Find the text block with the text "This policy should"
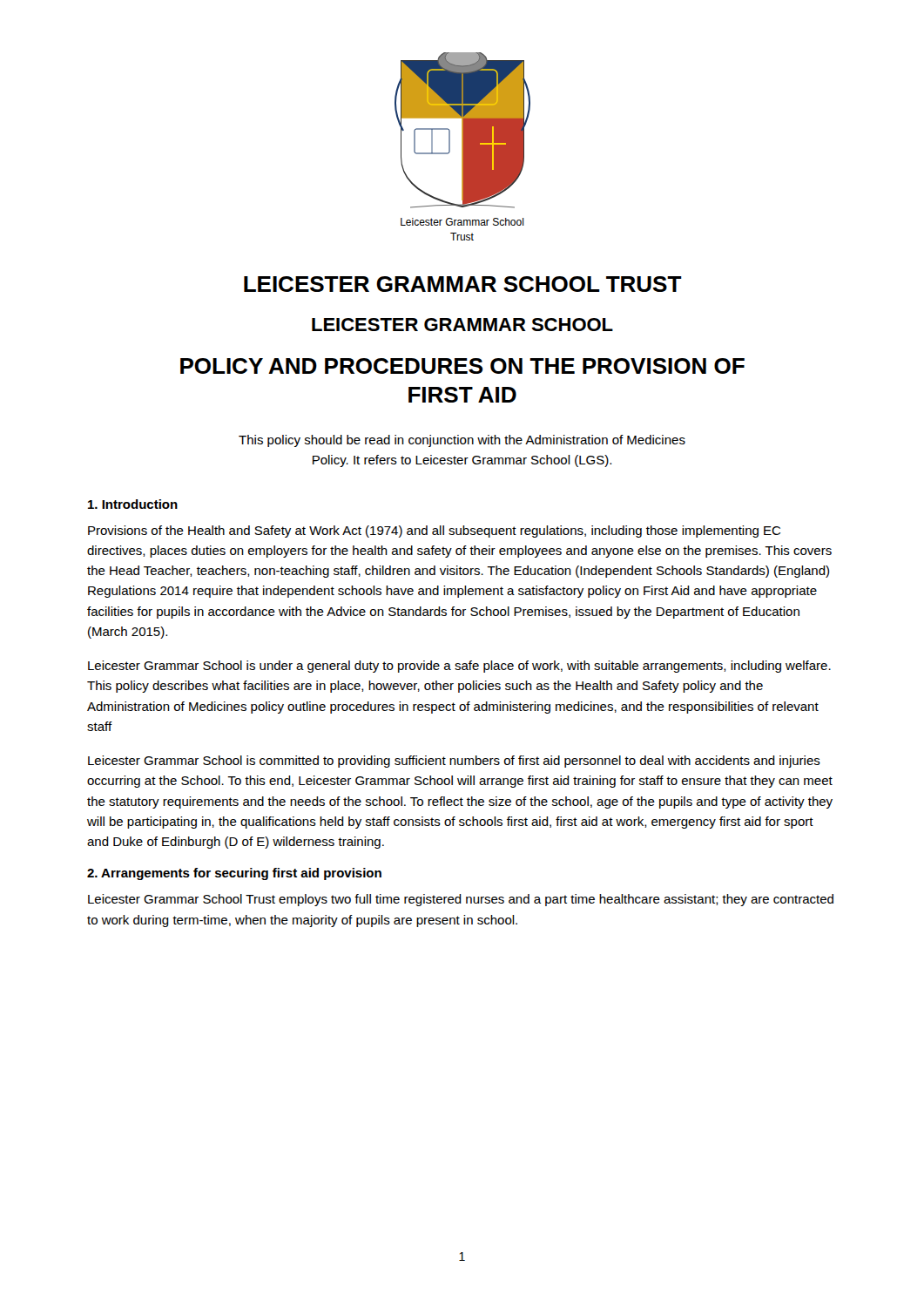 pos(462,450)
